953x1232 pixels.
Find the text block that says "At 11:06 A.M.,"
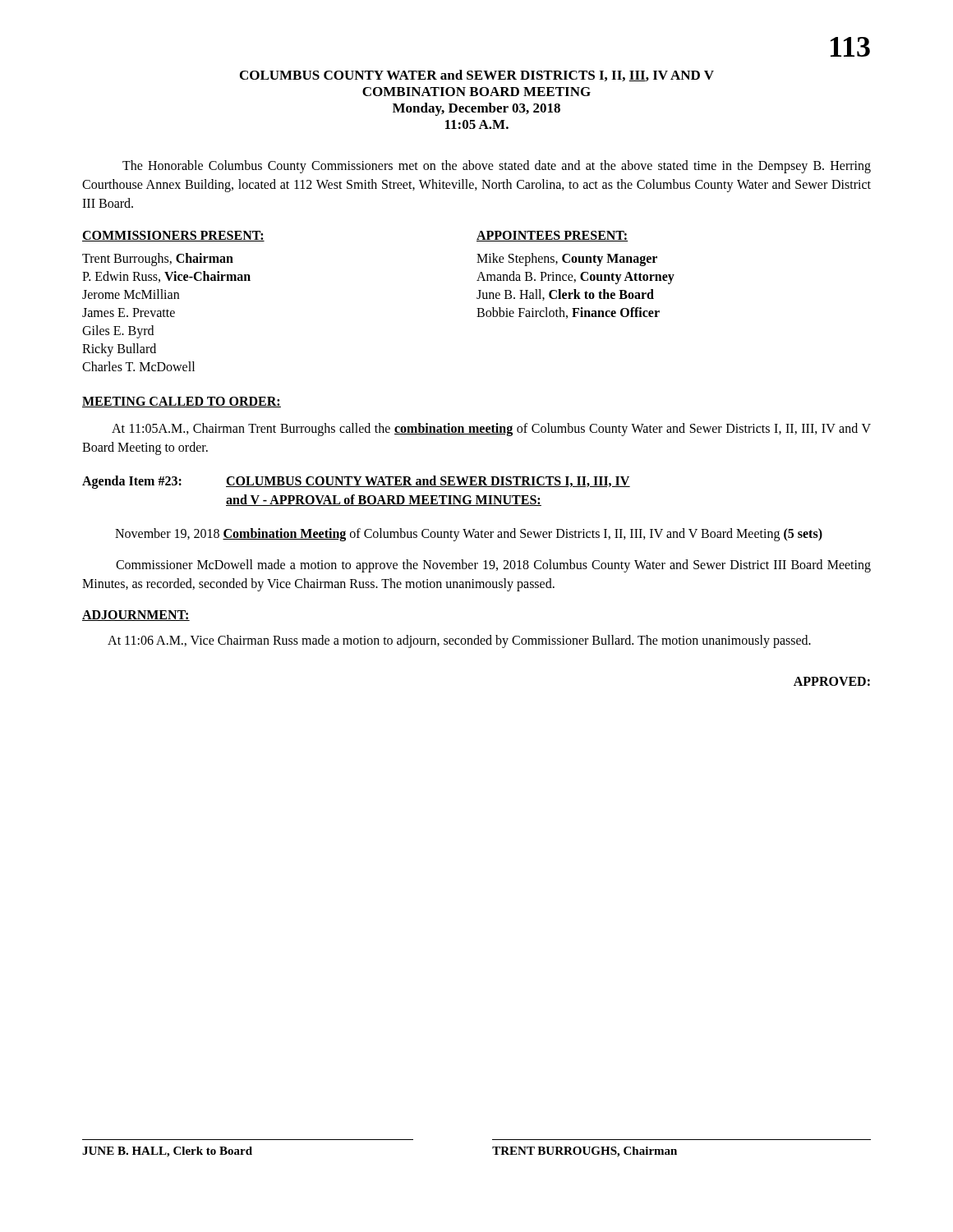tap(447, 640)
